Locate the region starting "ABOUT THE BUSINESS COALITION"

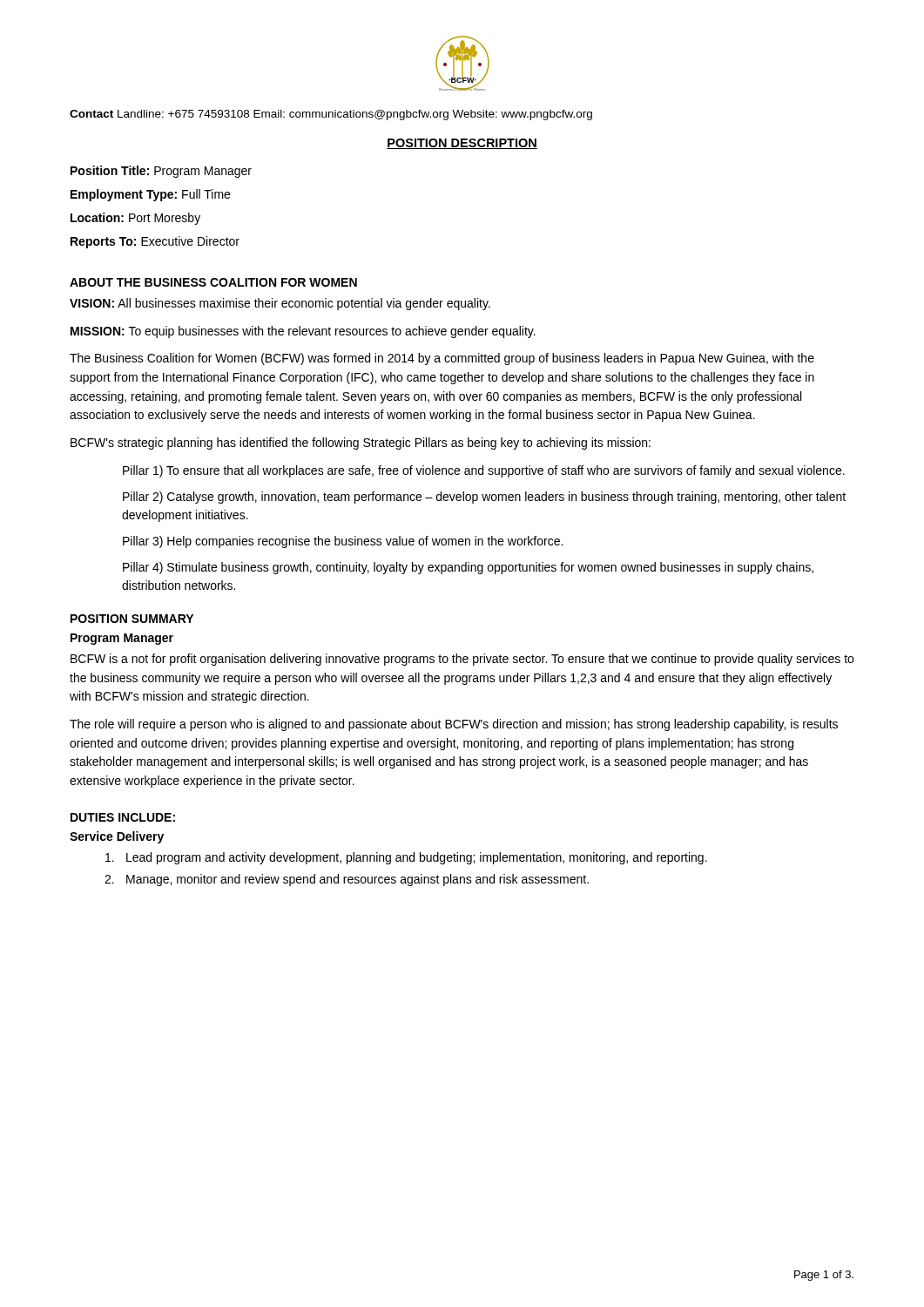pyautogui.click(x=214, y=282)
